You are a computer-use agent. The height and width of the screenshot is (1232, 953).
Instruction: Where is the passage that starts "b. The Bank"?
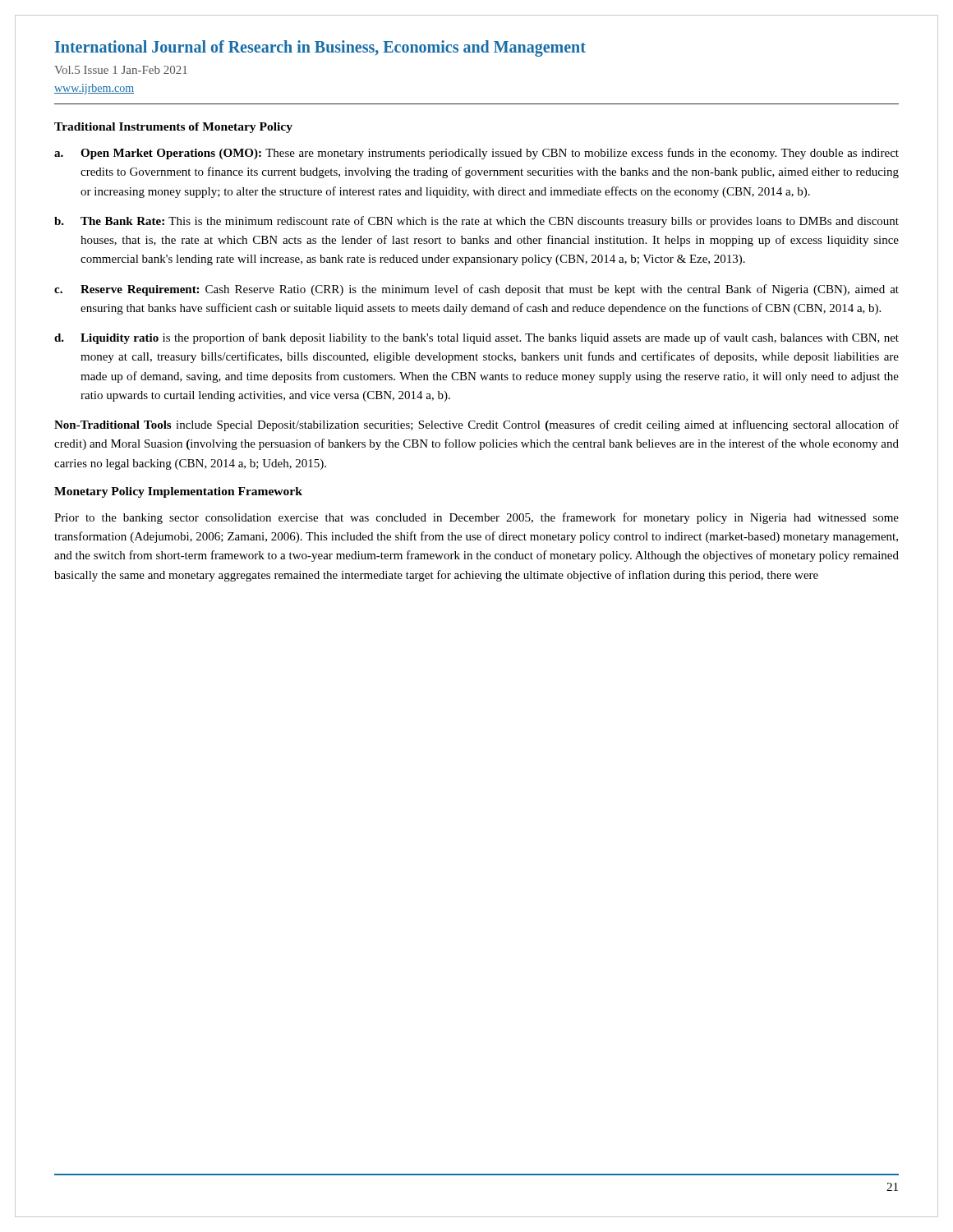click(476, 240)
